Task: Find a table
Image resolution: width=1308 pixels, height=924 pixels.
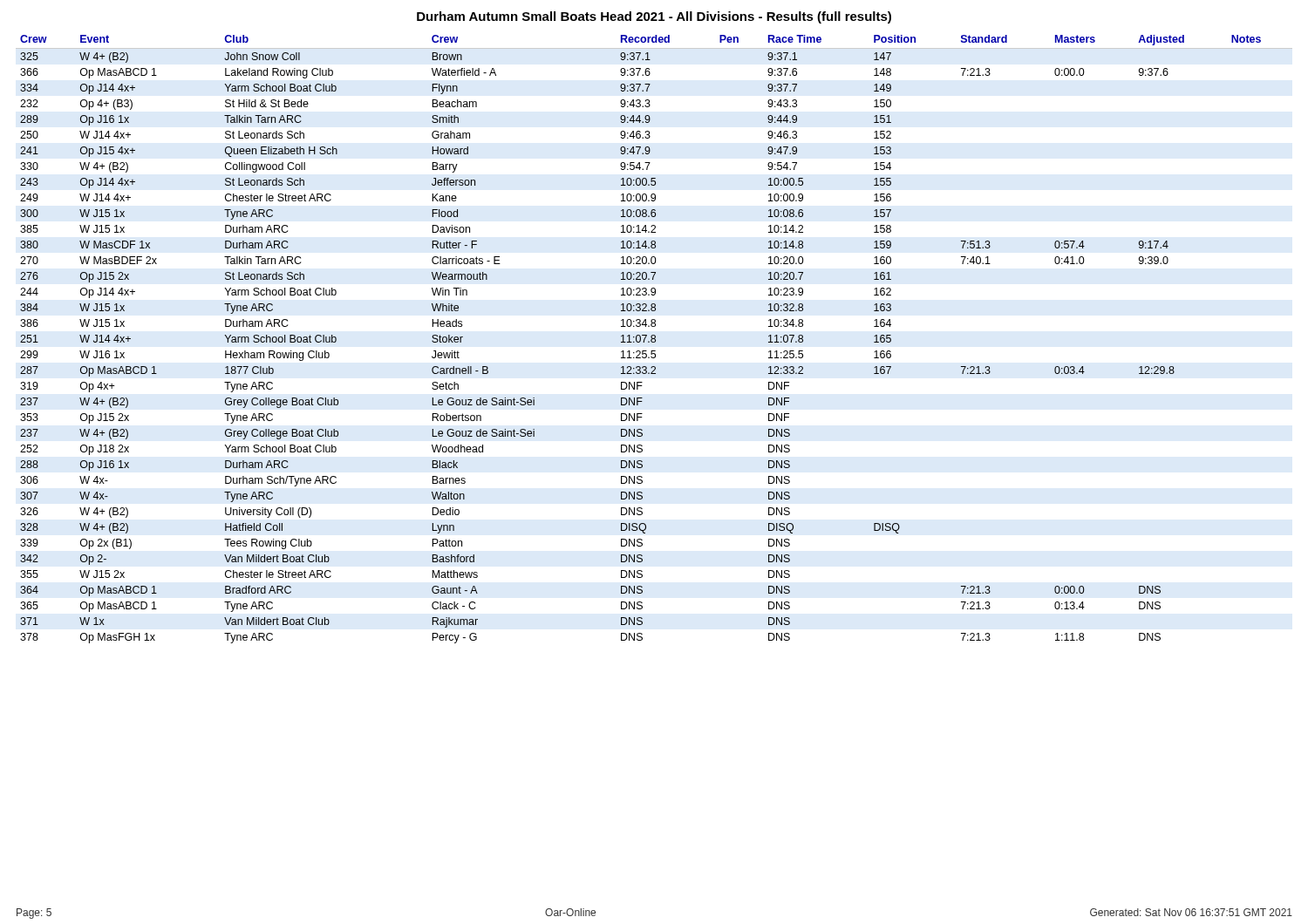Action: (654, 467)
